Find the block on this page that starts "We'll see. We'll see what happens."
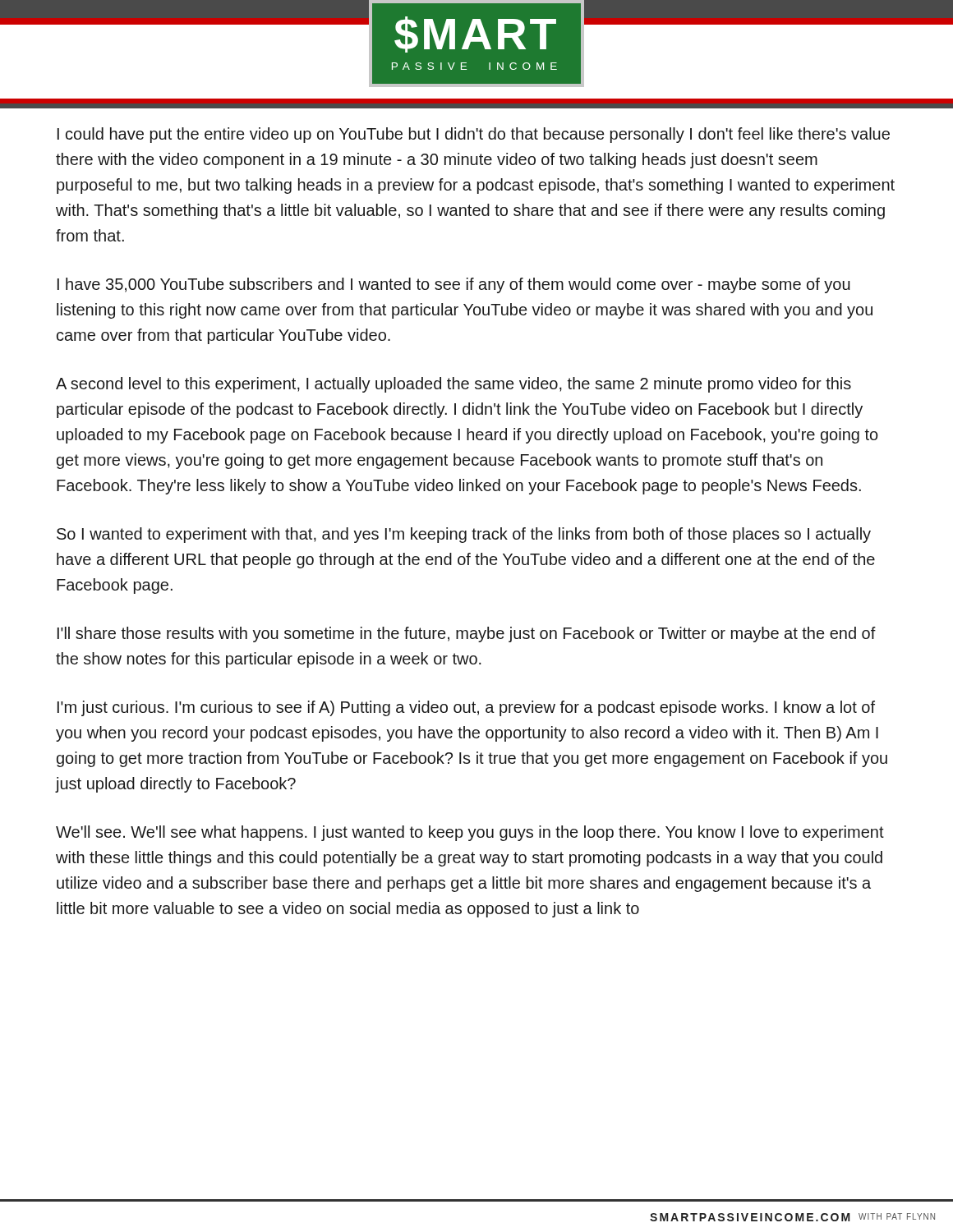953x1232 pixels. click(x=470, y=870)
